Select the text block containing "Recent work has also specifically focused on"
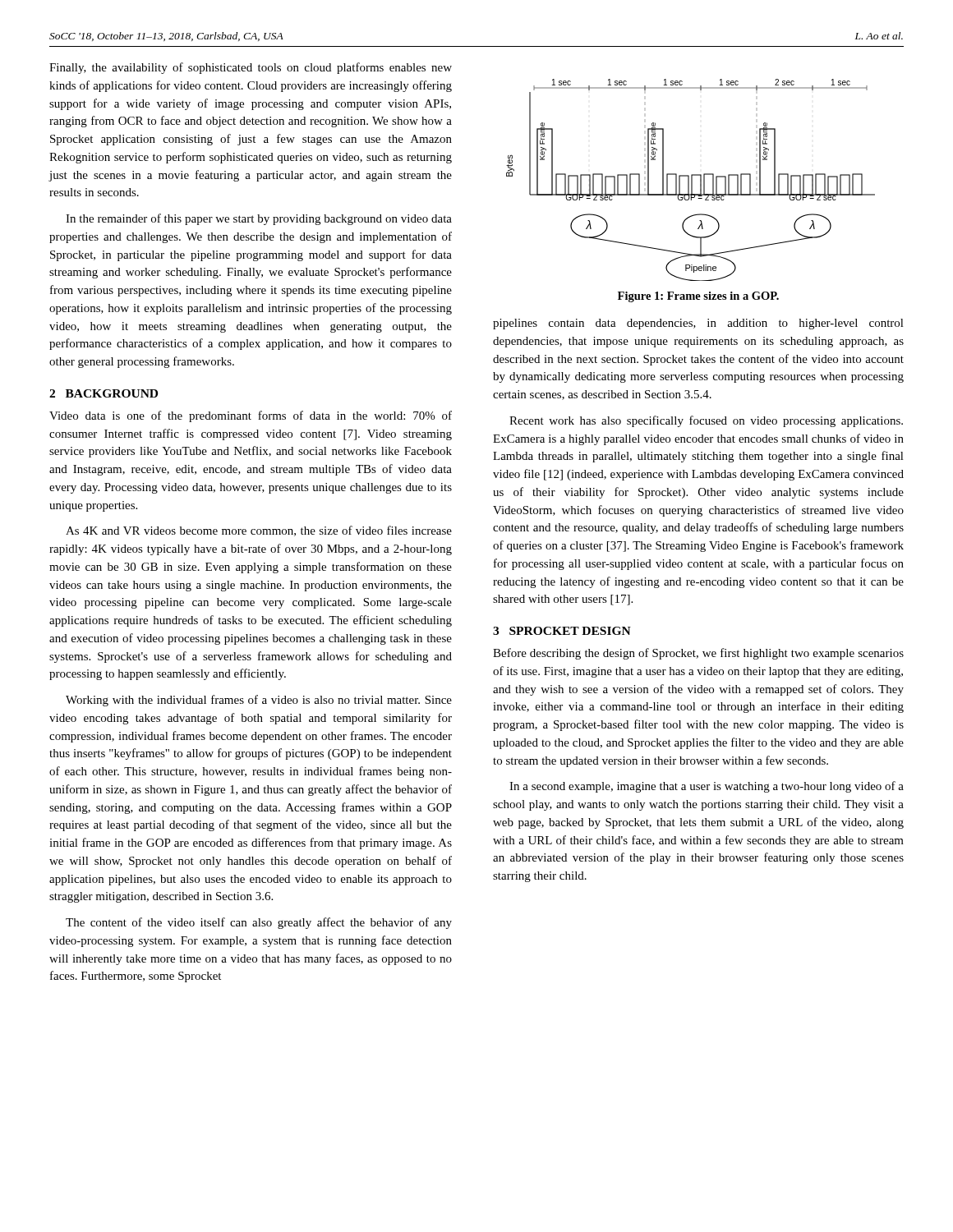The image size is (953, 1232). click(x=698, y=510)
